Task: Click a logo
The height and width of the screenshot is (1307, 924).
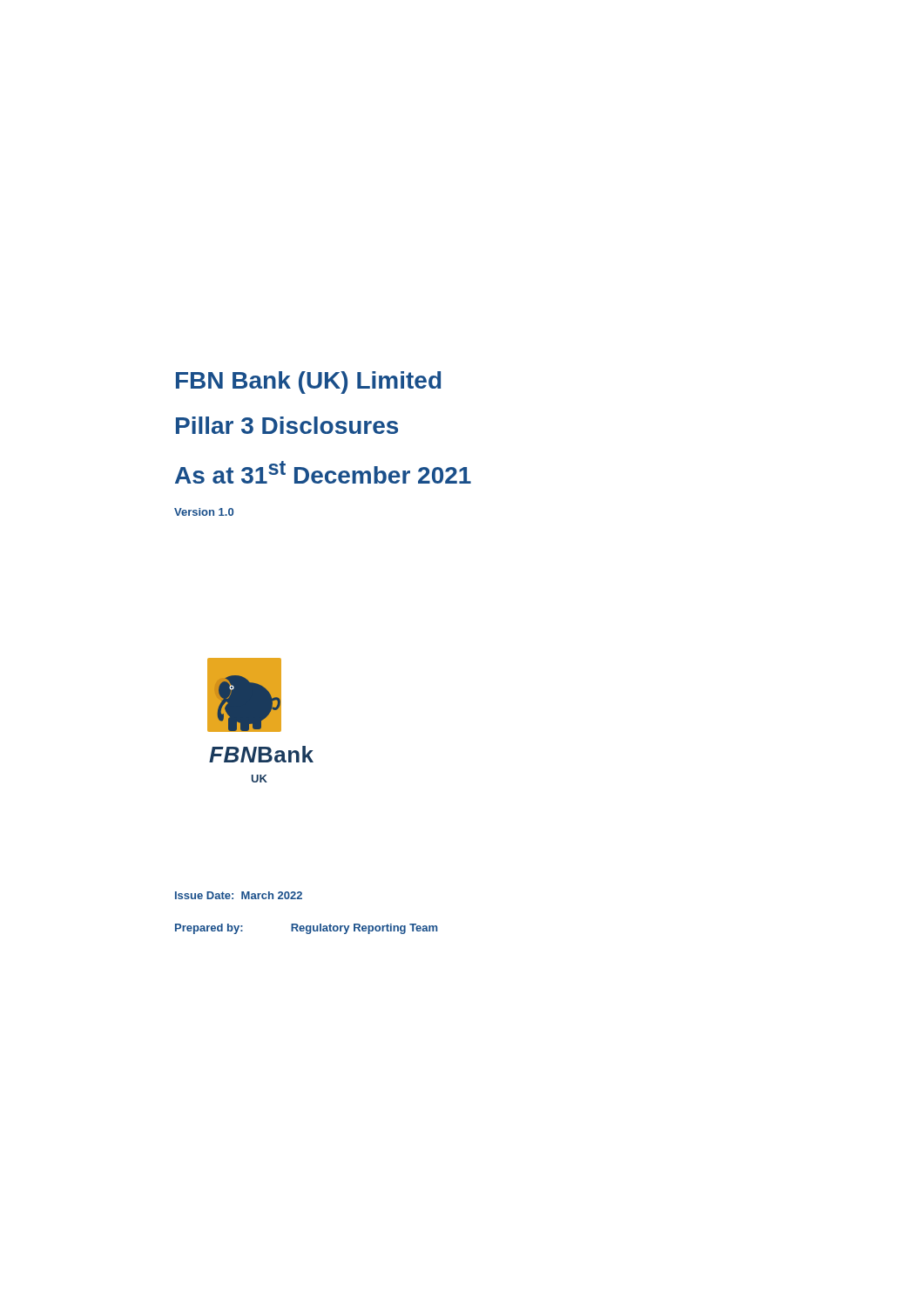Action: pyautogui.click(x=244, y=736)
